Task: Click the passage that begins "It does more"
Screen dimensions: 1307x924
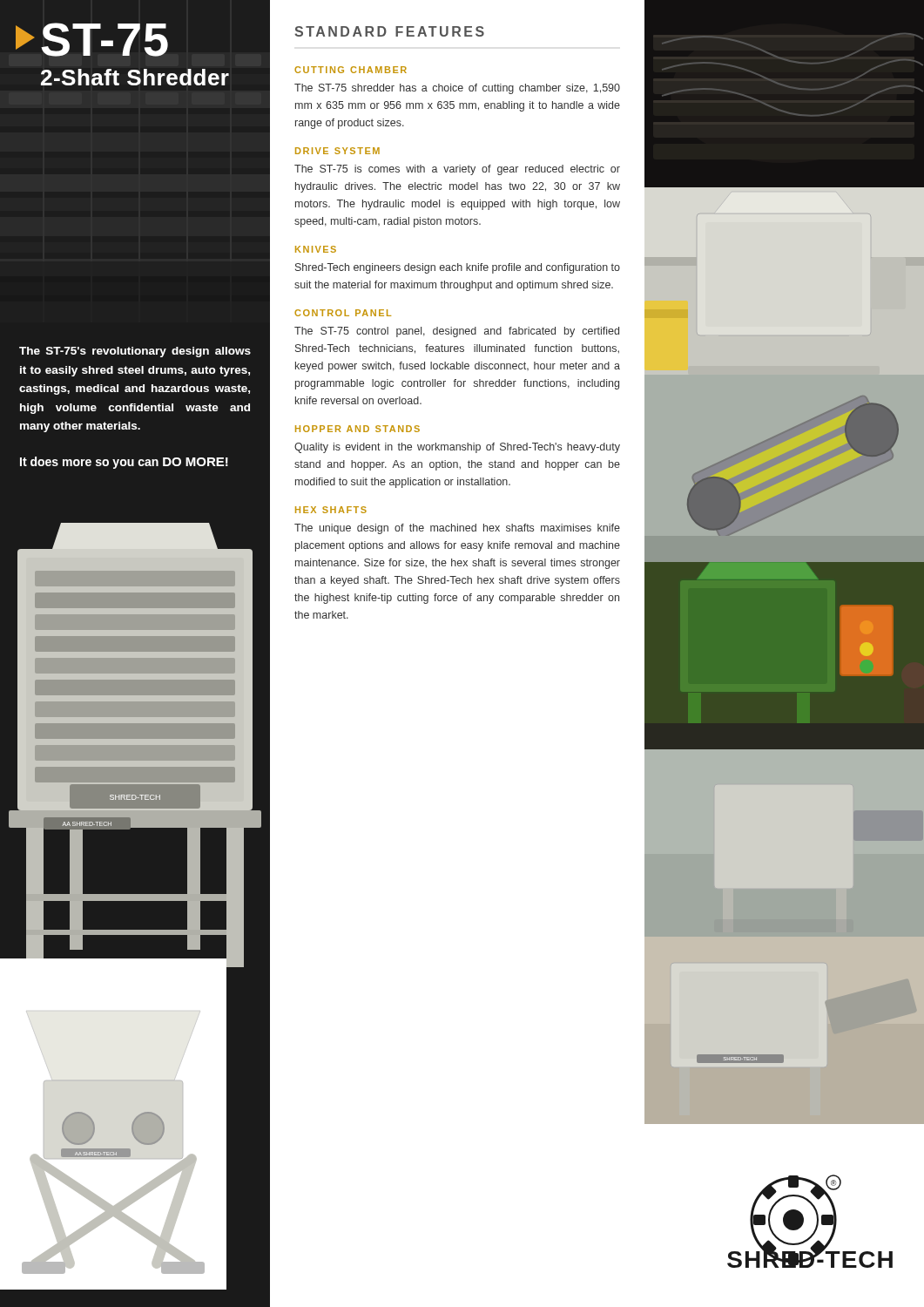Action: click(x=135, y=462)
